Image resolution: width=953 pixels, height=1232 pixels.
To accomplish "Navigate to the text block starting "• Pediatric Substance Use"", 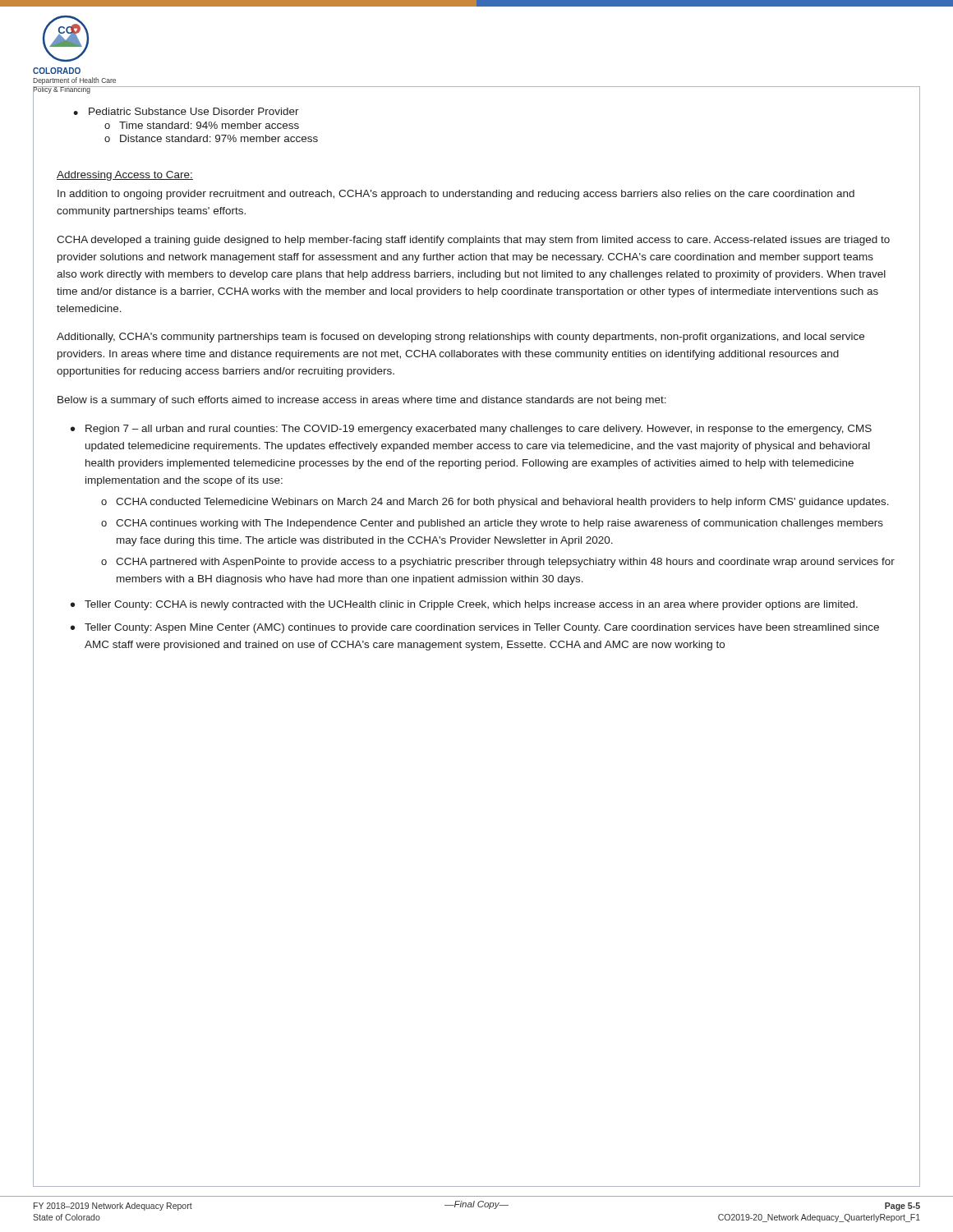I will point(186,111).
